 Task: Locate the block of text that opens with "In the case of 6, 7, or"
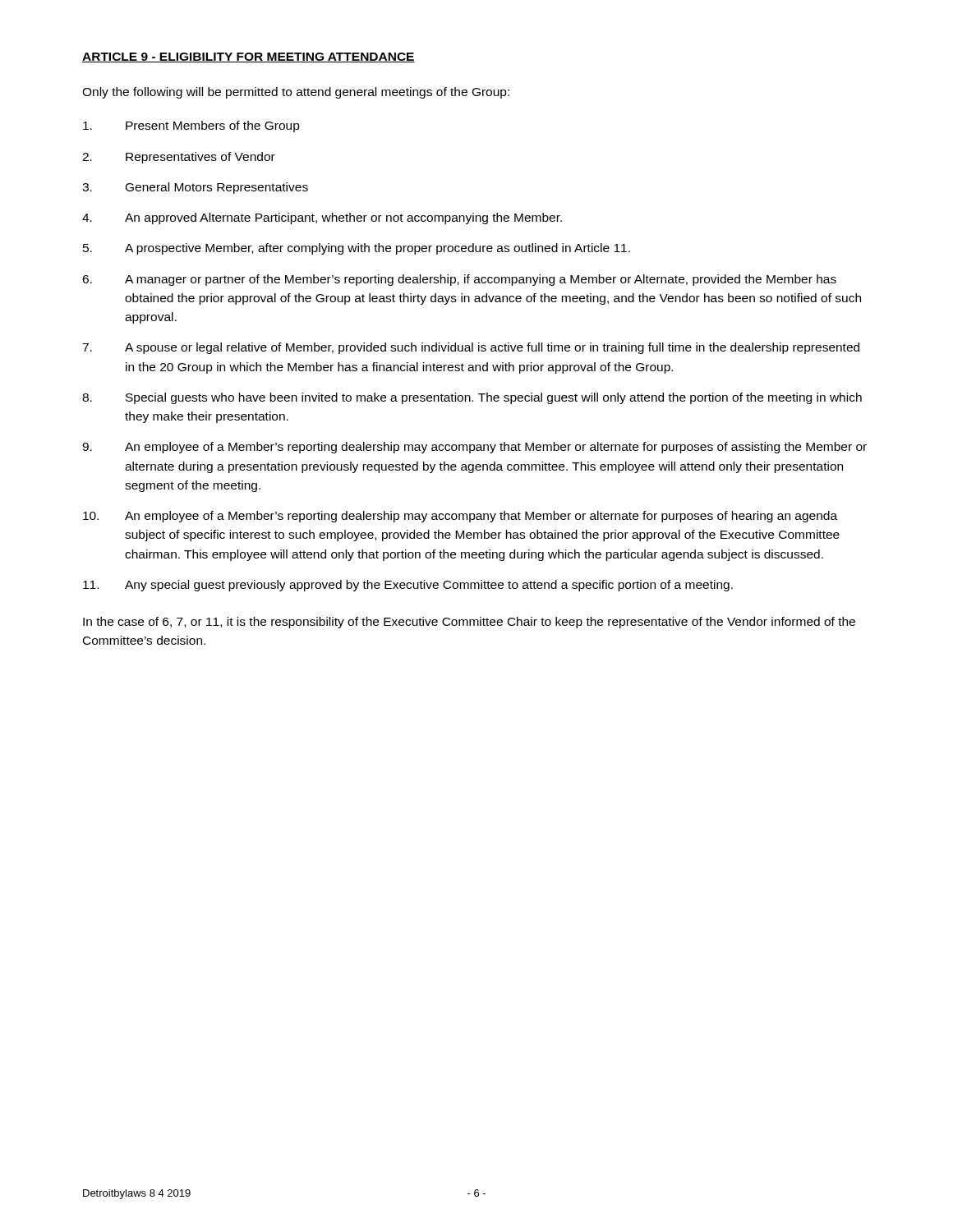coord(469,631)
